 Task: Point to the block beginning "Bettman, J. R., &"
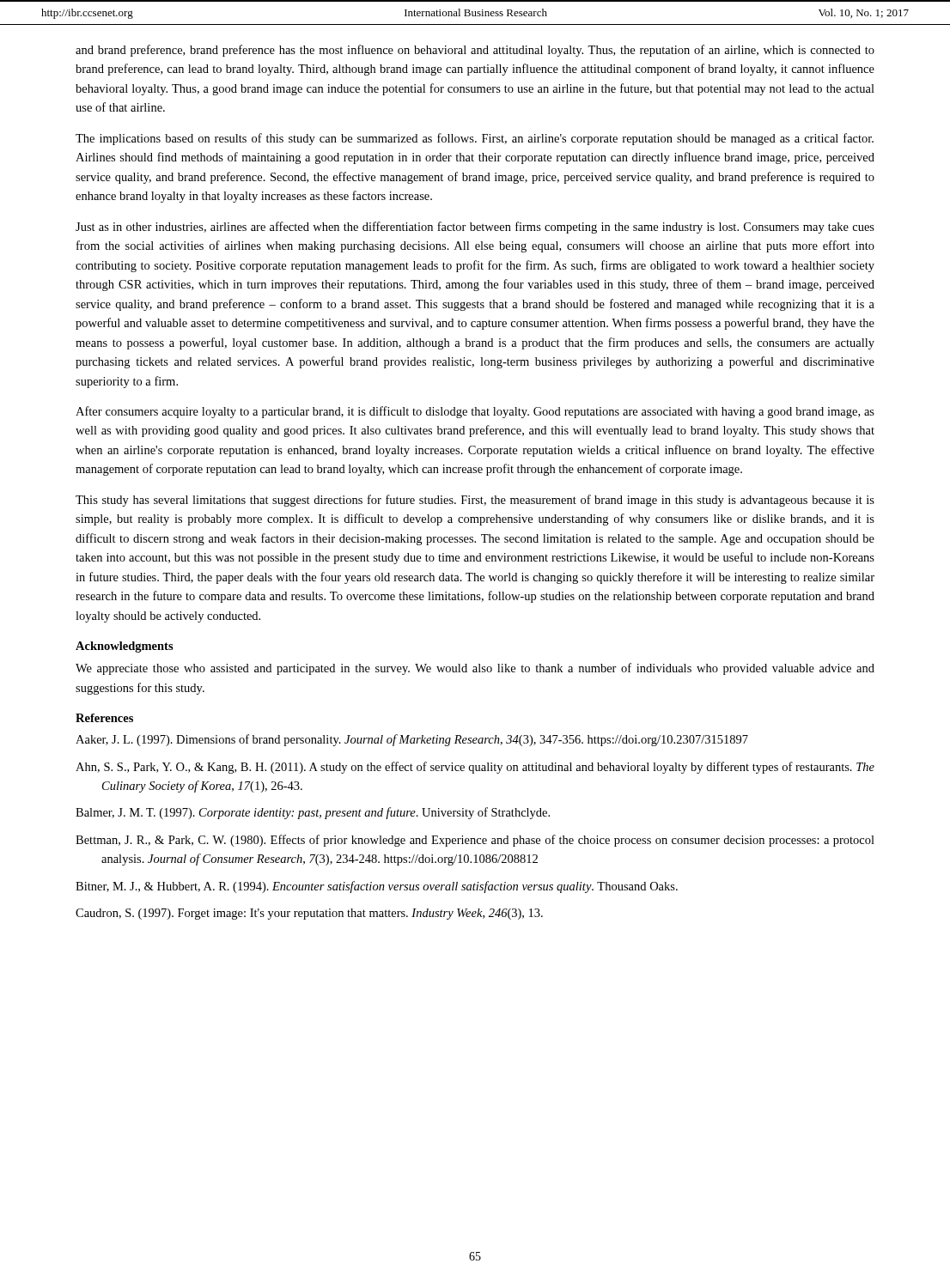coord(475,850)
